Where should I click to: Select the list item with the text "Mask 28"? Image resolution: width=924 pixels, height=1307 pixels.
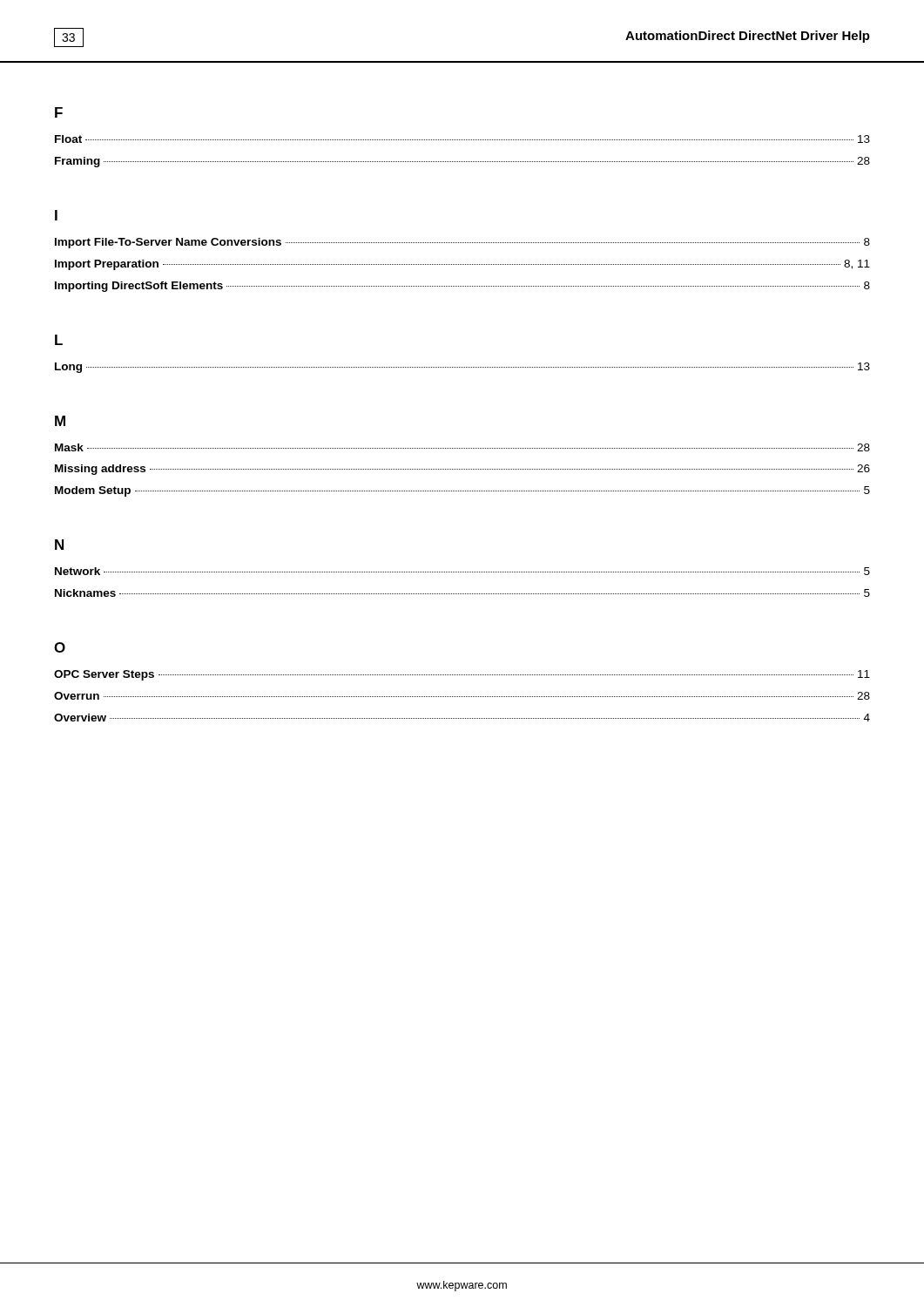coord(462,448)
